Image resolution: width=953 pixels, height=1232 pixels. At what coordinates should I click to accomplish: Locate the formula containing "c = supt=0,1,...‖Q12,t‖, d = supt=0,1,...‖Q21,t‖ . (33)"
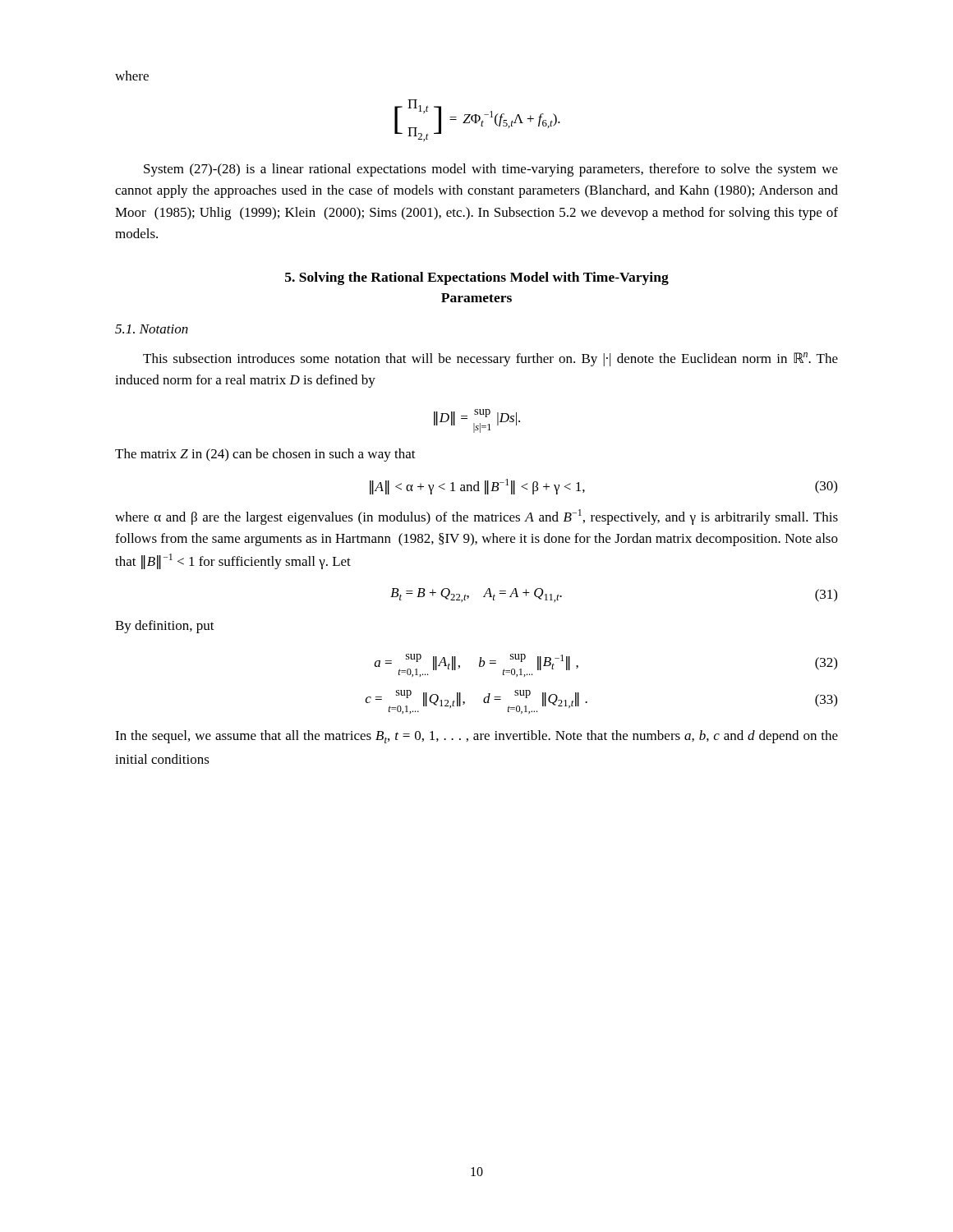[476, 700]
